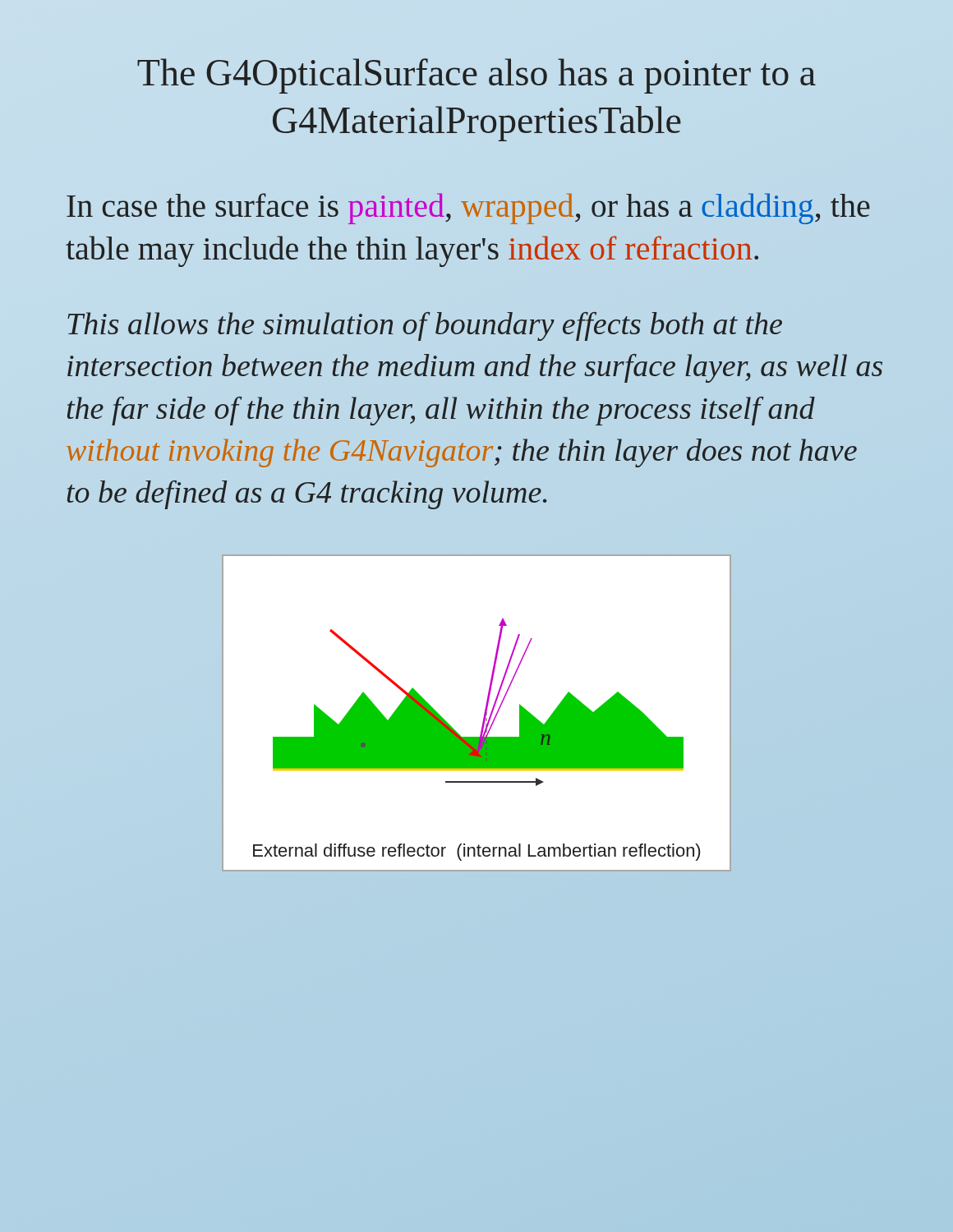Point to the text starting "The G4OpticalSurface also has a pointer to"
The height and width of the screenshot is (1232, 953).
coord(476,96)
